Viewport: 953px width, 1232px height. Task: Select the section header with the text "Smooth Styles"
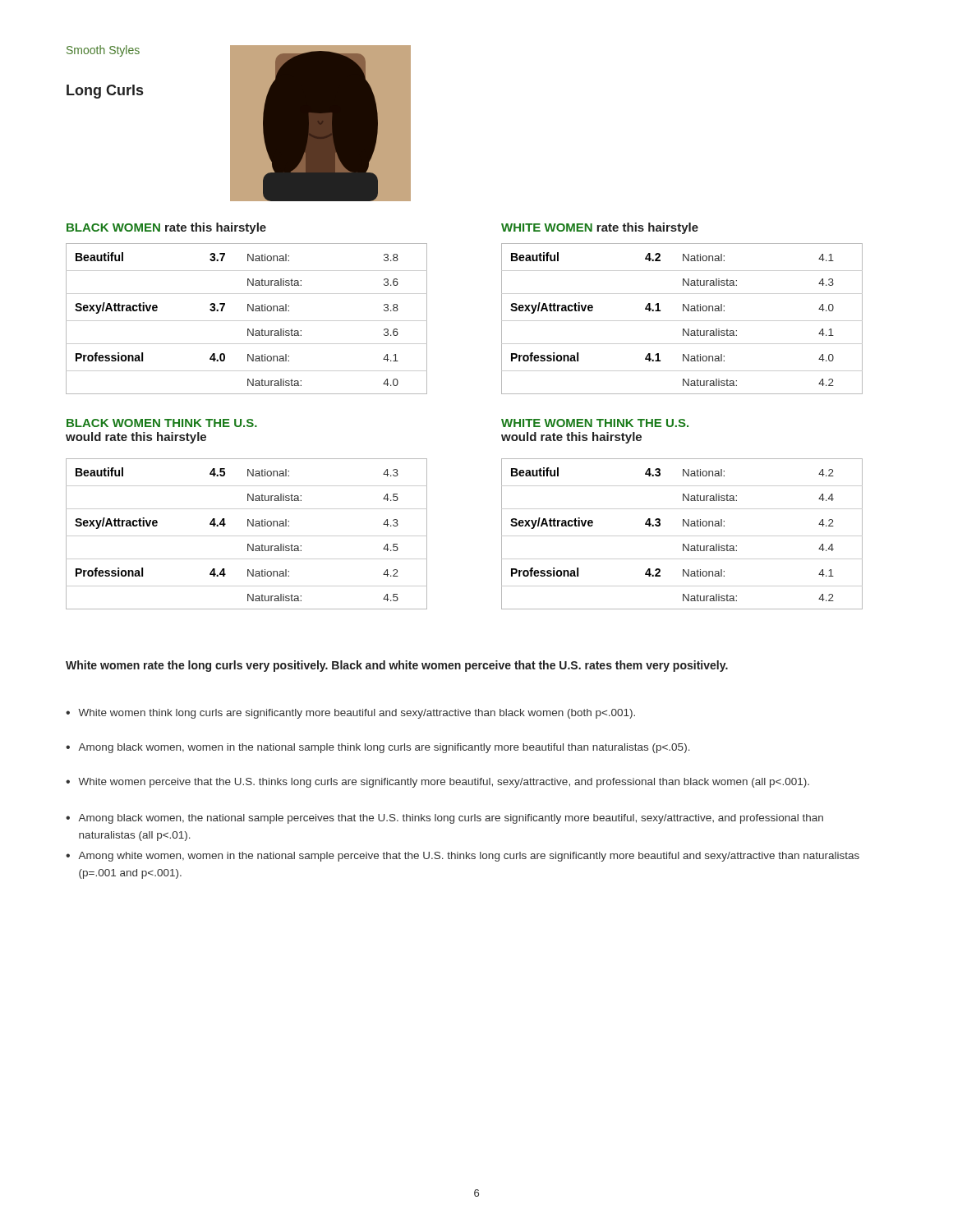(103, 50)
